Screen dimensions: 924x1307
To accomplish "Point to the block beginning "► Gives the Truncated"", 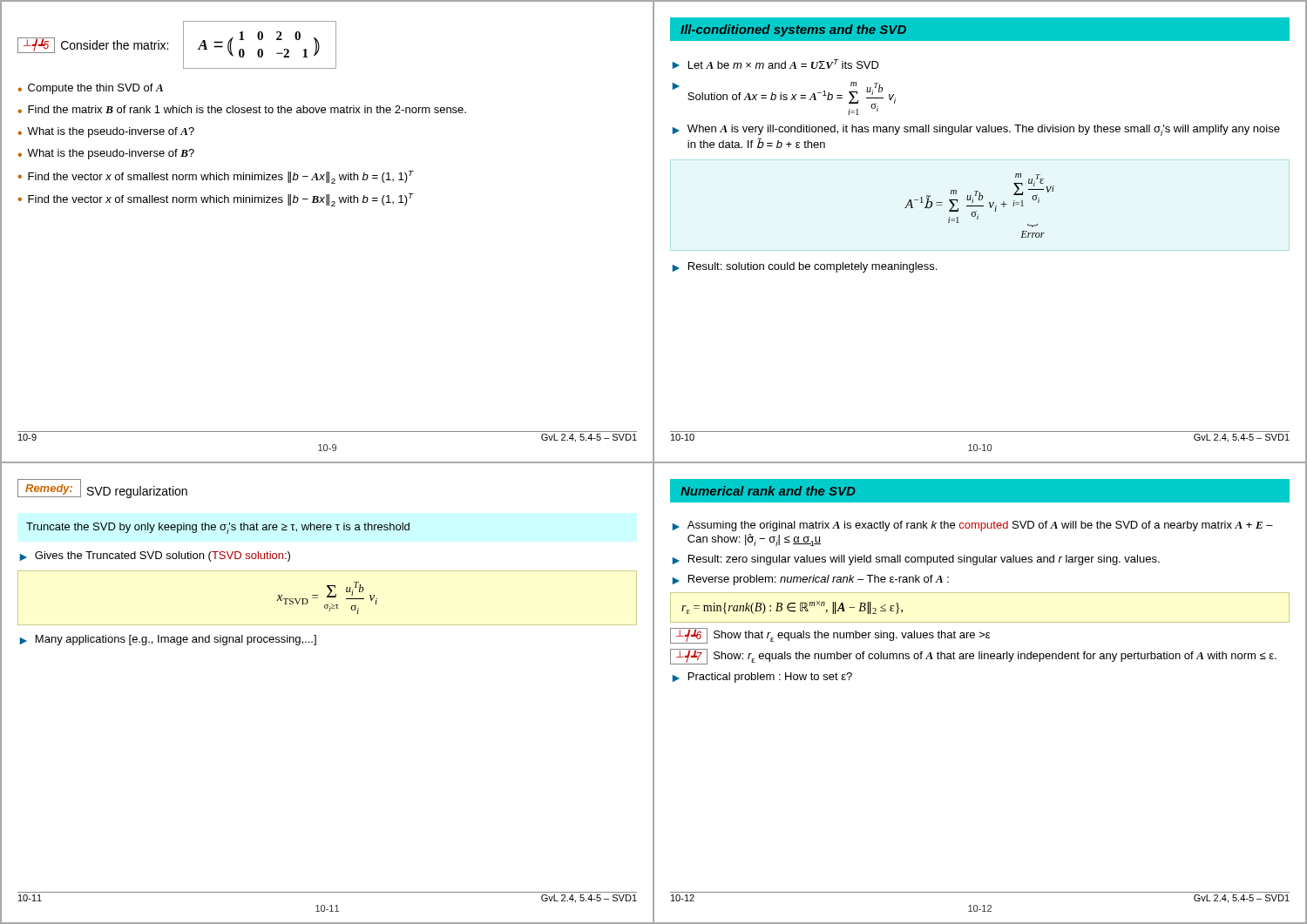I will (x=154, y=556).
